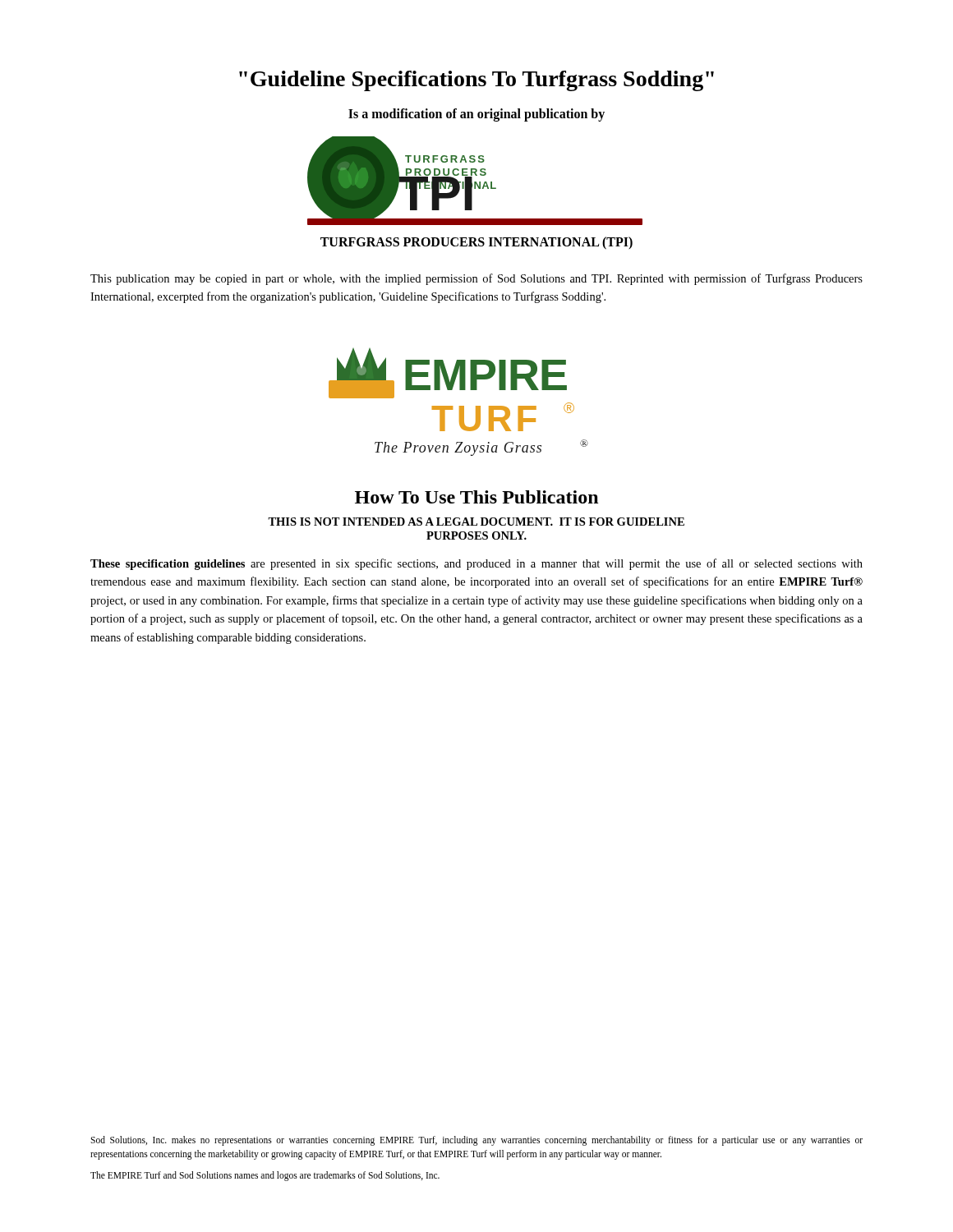The width and height of the screenshot is (953, 1232).
Task: Point to "How To Use This Publication"
Action: (476, 497)
